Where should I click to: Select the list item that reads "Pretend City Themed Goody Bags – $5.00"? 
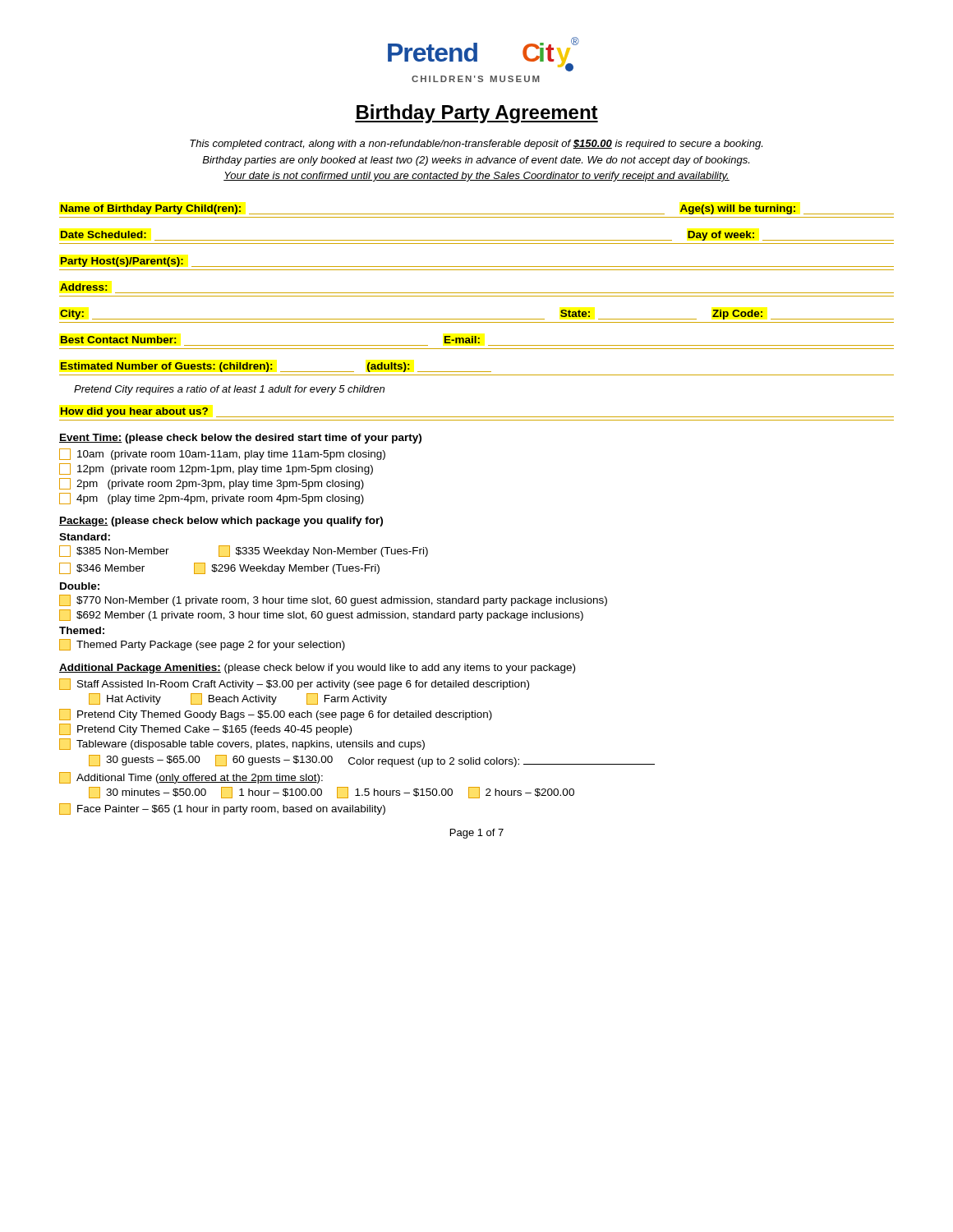(276, 714)
